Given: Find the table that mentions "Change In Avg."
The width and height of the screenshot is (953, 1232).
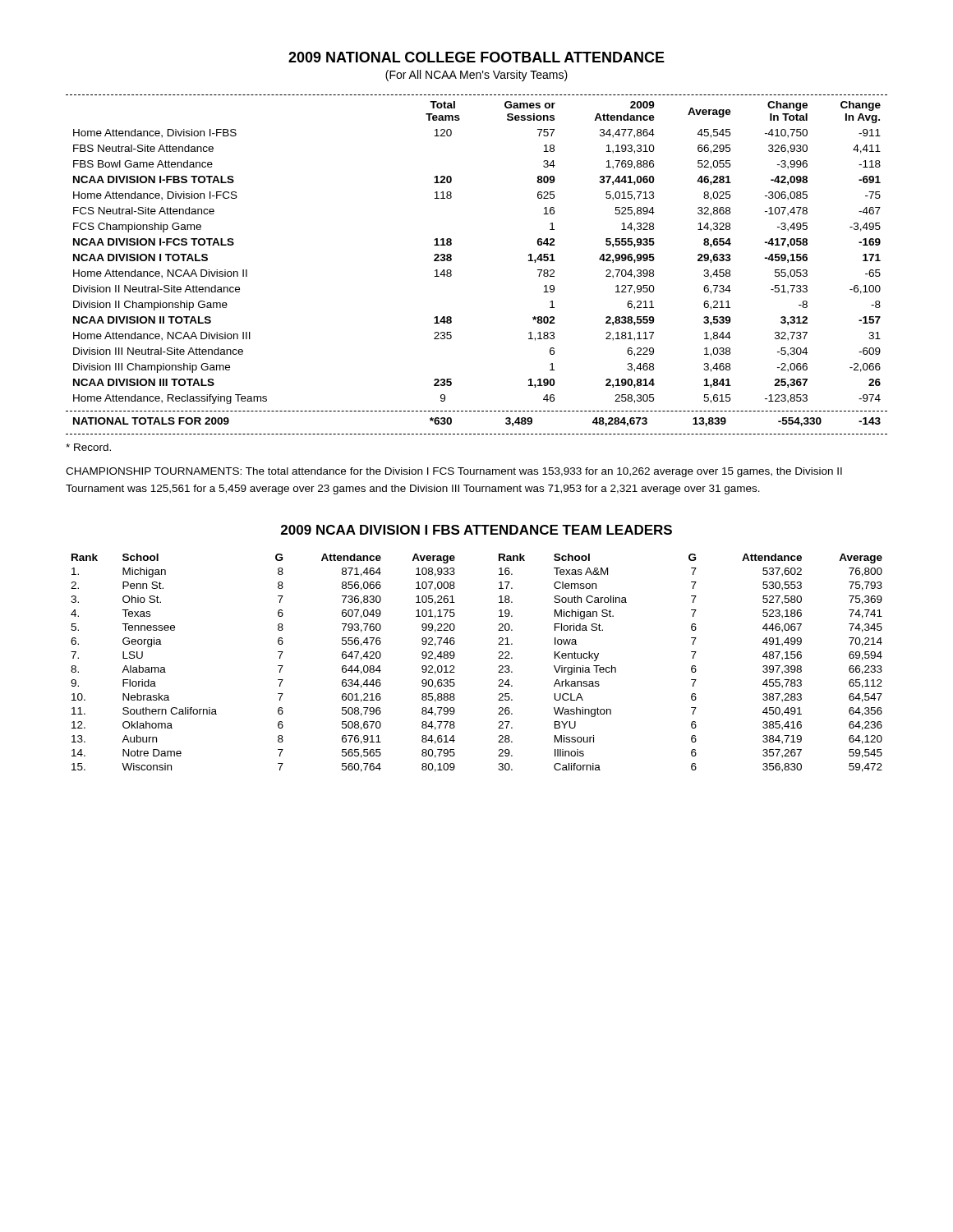Looking at the screenshot, I should tap(476, 265).
